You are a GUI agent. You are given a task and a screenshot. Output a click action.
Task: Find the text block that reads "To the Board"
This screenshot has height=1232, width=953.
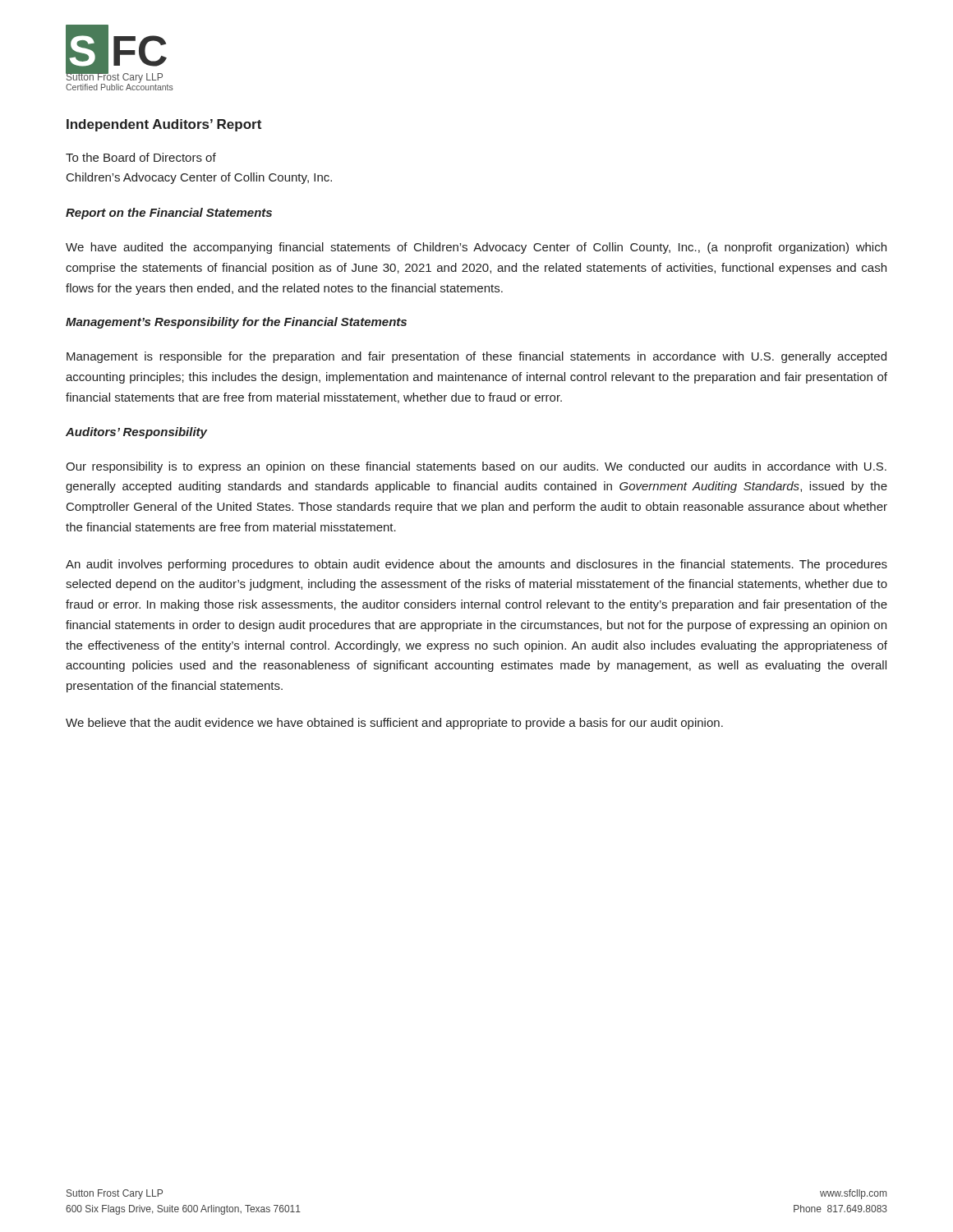click(x=199, y=167)
